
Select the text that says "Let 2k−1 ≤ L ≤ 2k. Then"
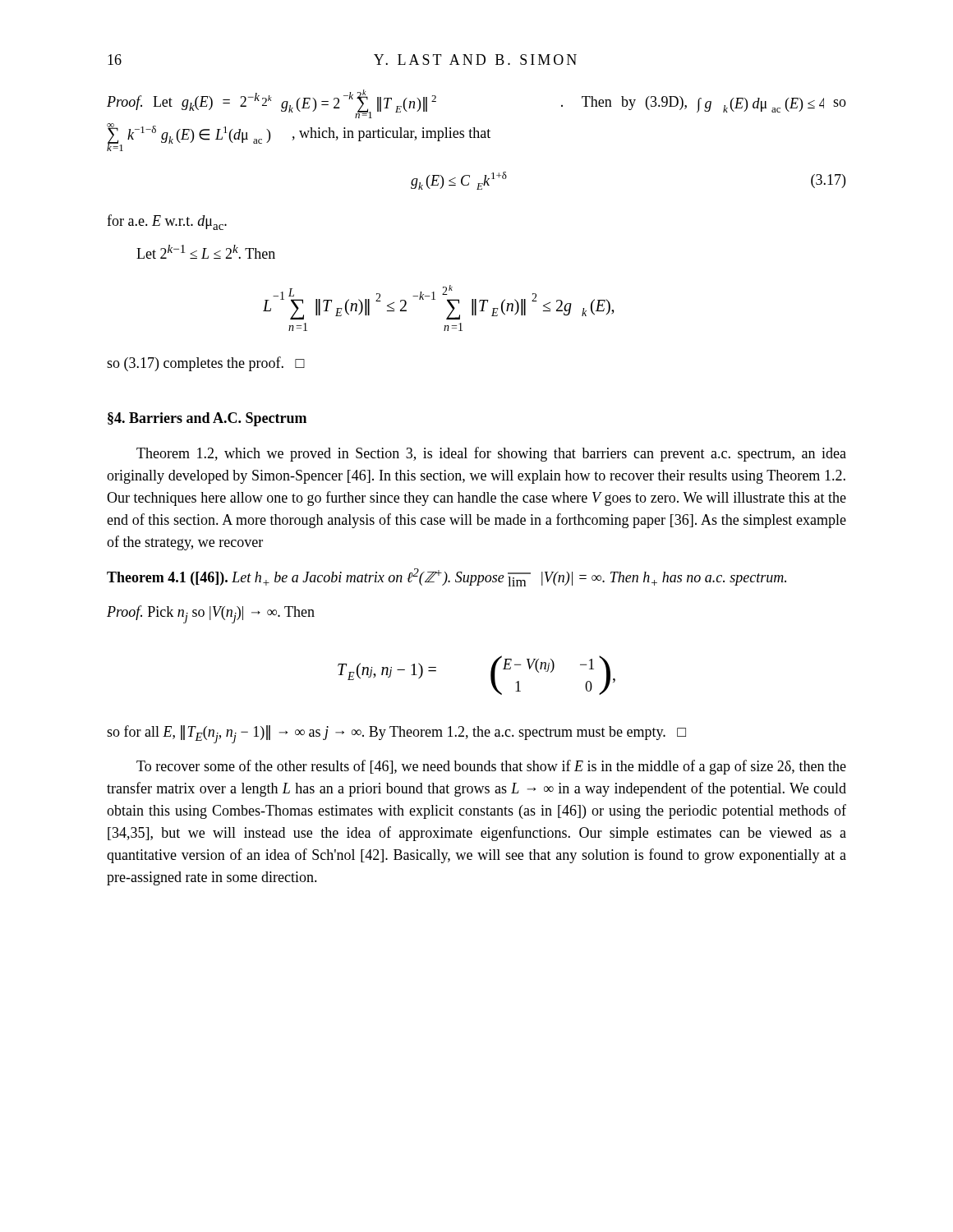click(x=206, y=252)
